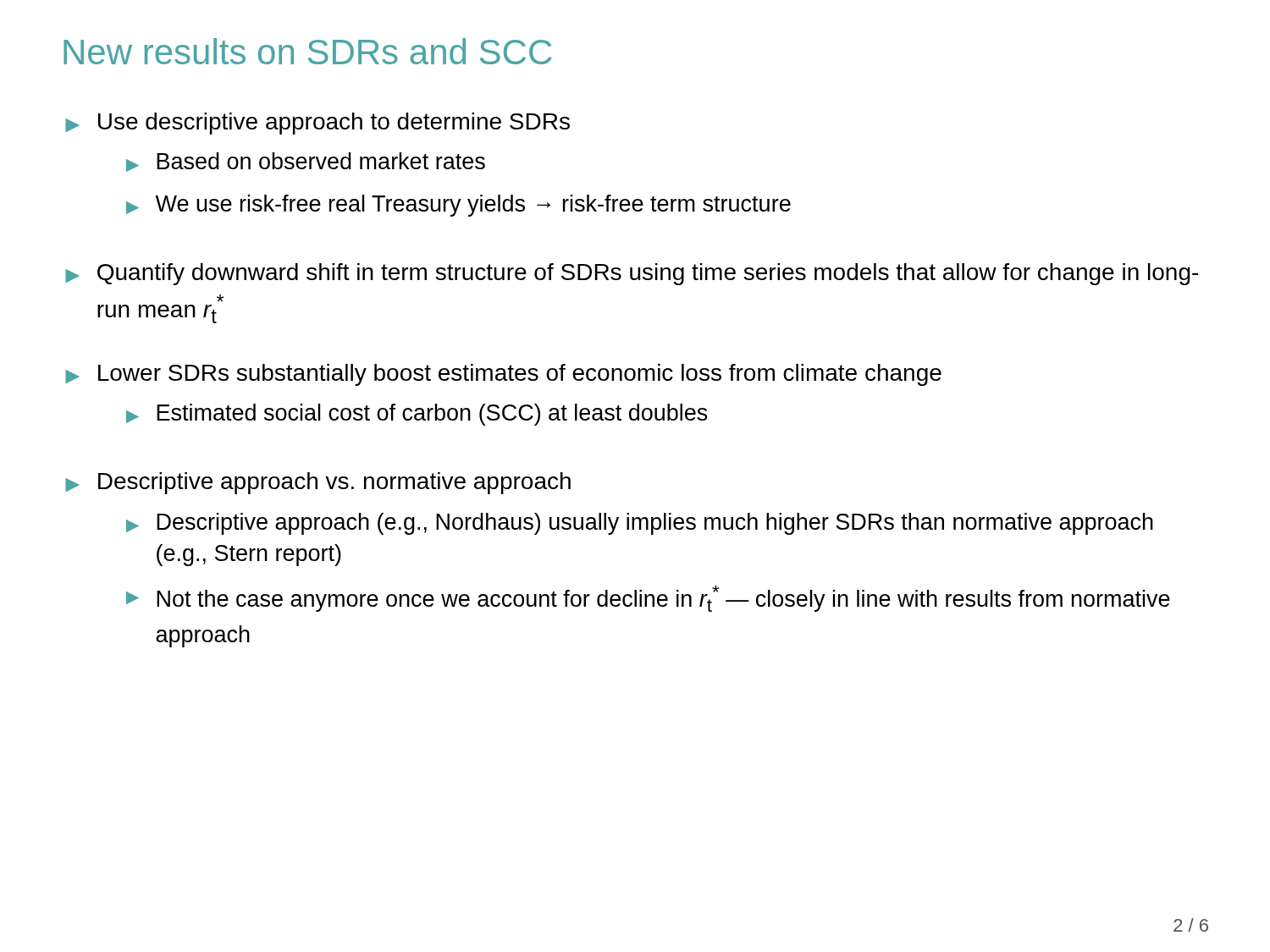This screenshot has height=952, width=1270.
Task: Find the list item with the text "► Estimated social cost"
Action: [x=665, y=414]
